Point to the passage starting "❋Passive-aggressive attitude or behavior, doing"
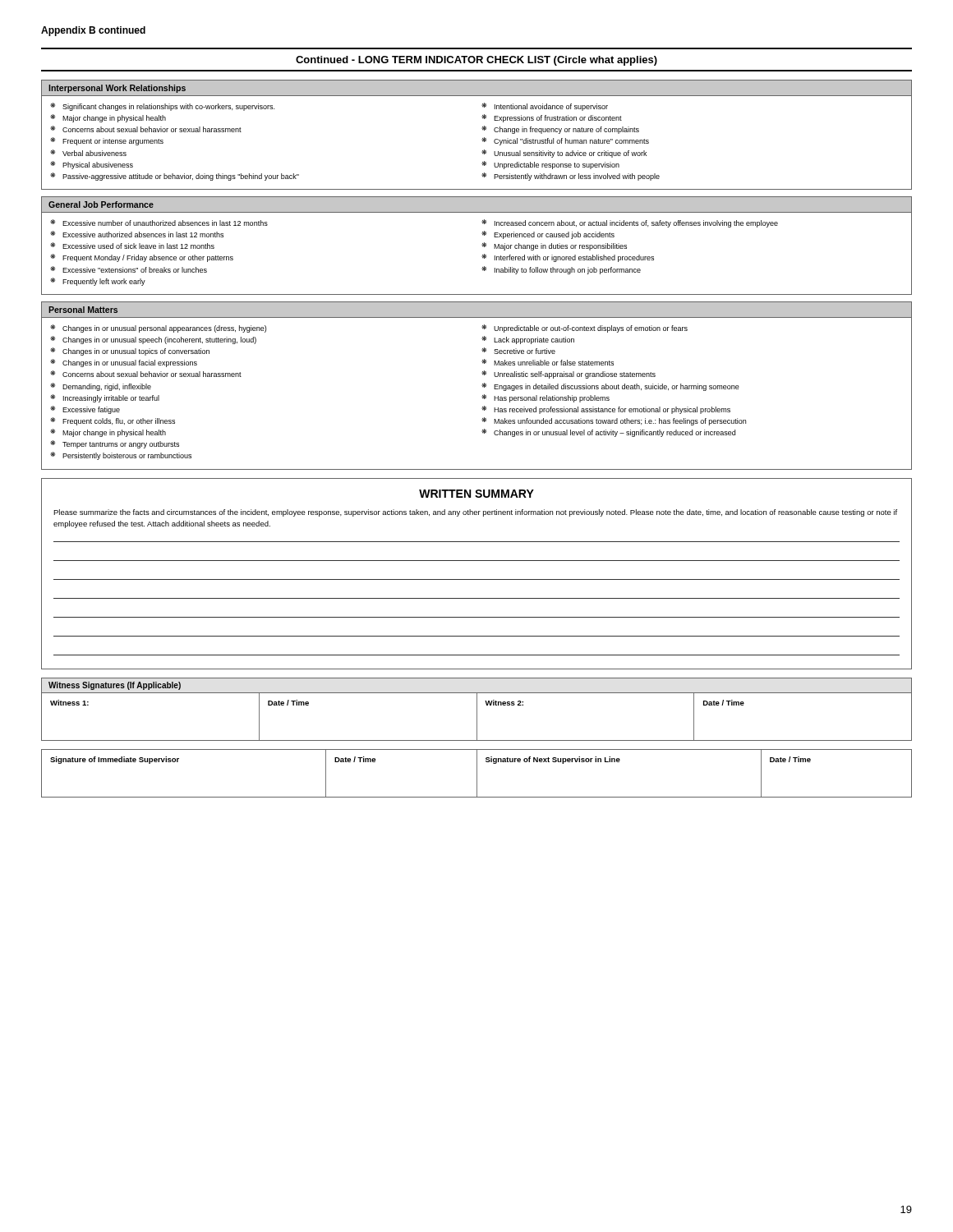The height and width of the screenshot is (1232, 953). (175, 176)
